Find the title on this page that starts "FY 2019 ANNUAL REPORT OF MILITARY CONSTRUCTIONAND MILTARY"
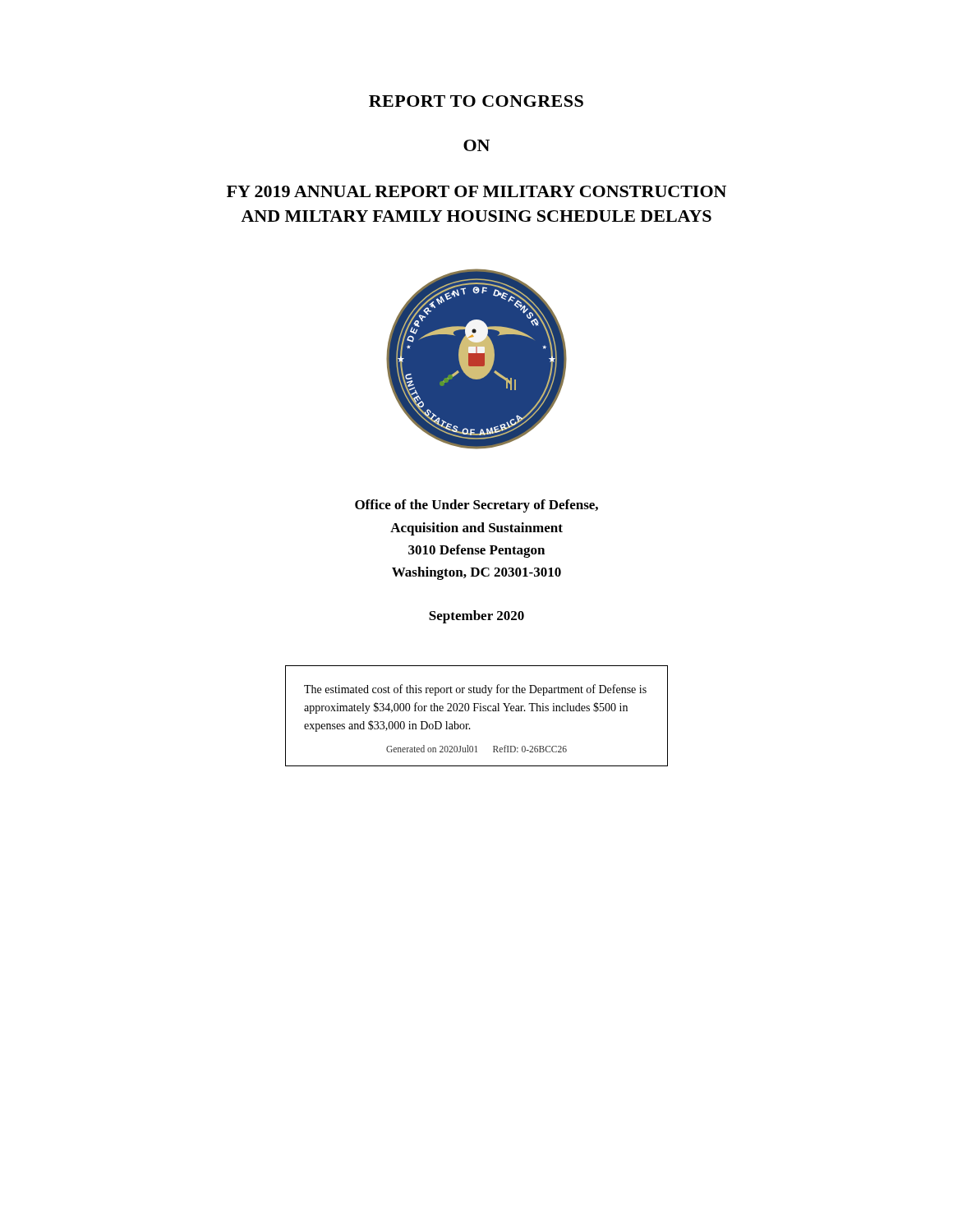Screen dimensions: 1232x953 476,203
